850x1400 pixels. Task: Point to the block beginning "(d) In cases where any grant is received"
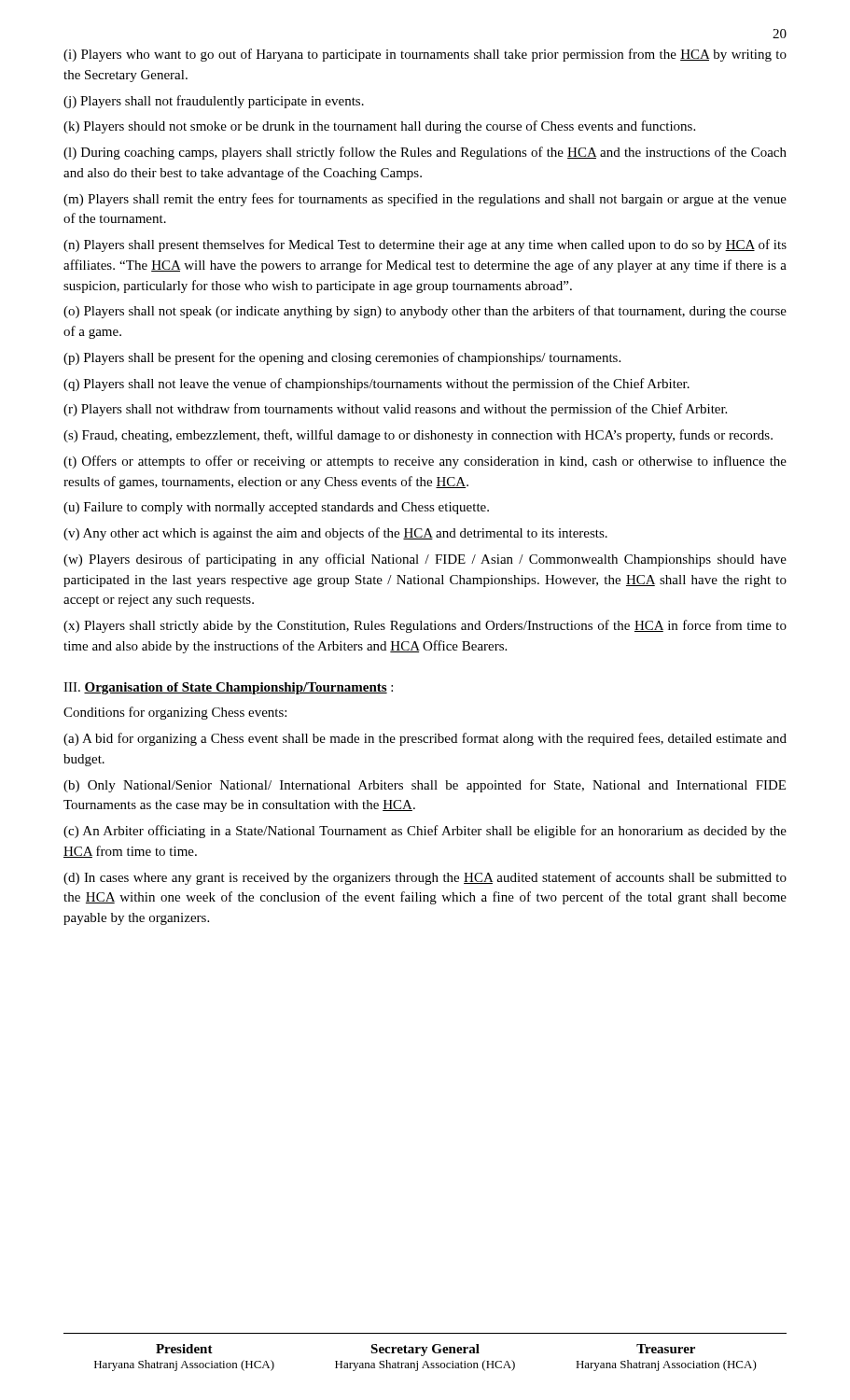click(425, 897)
